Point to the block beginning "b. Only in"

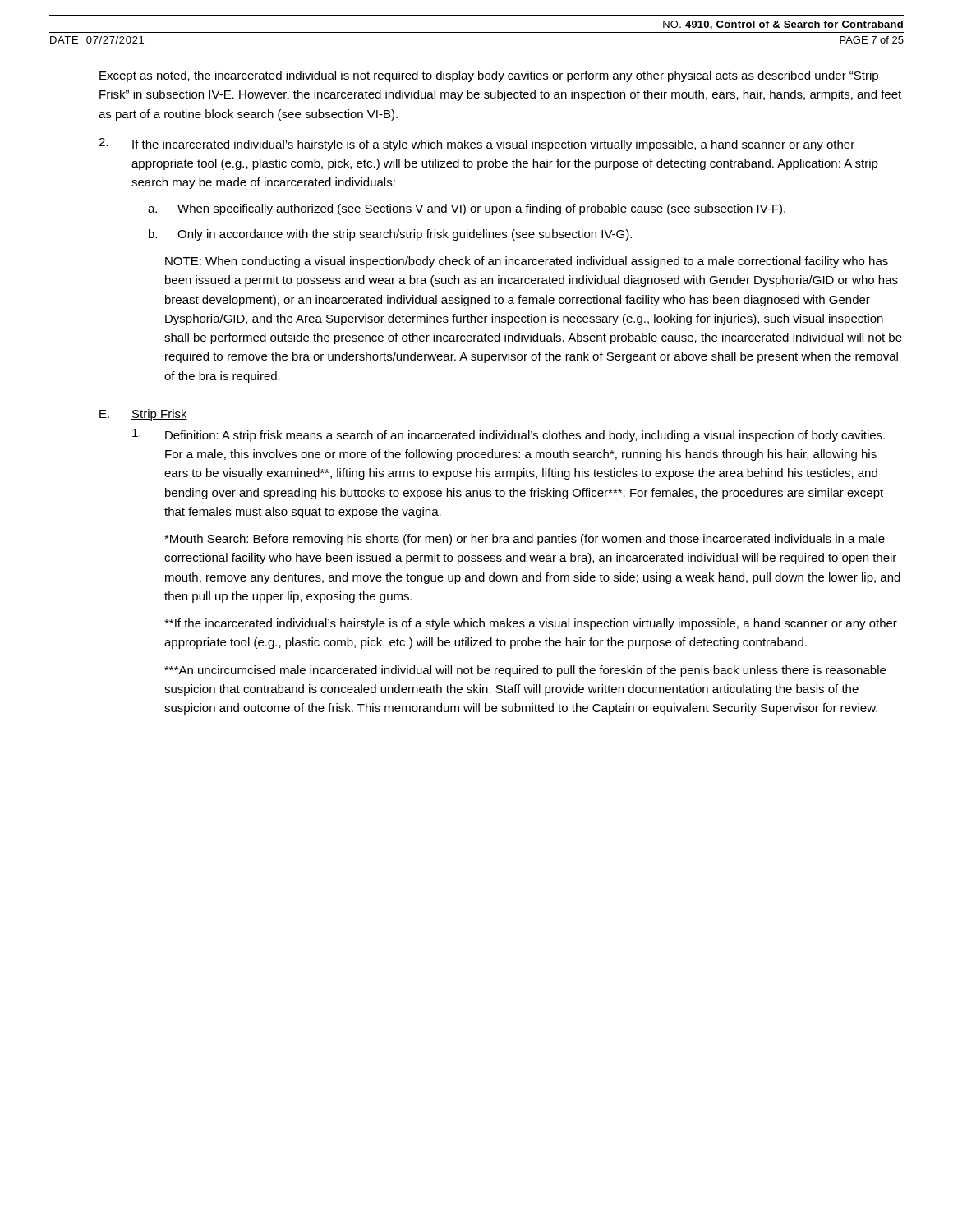tap(526, 234)
